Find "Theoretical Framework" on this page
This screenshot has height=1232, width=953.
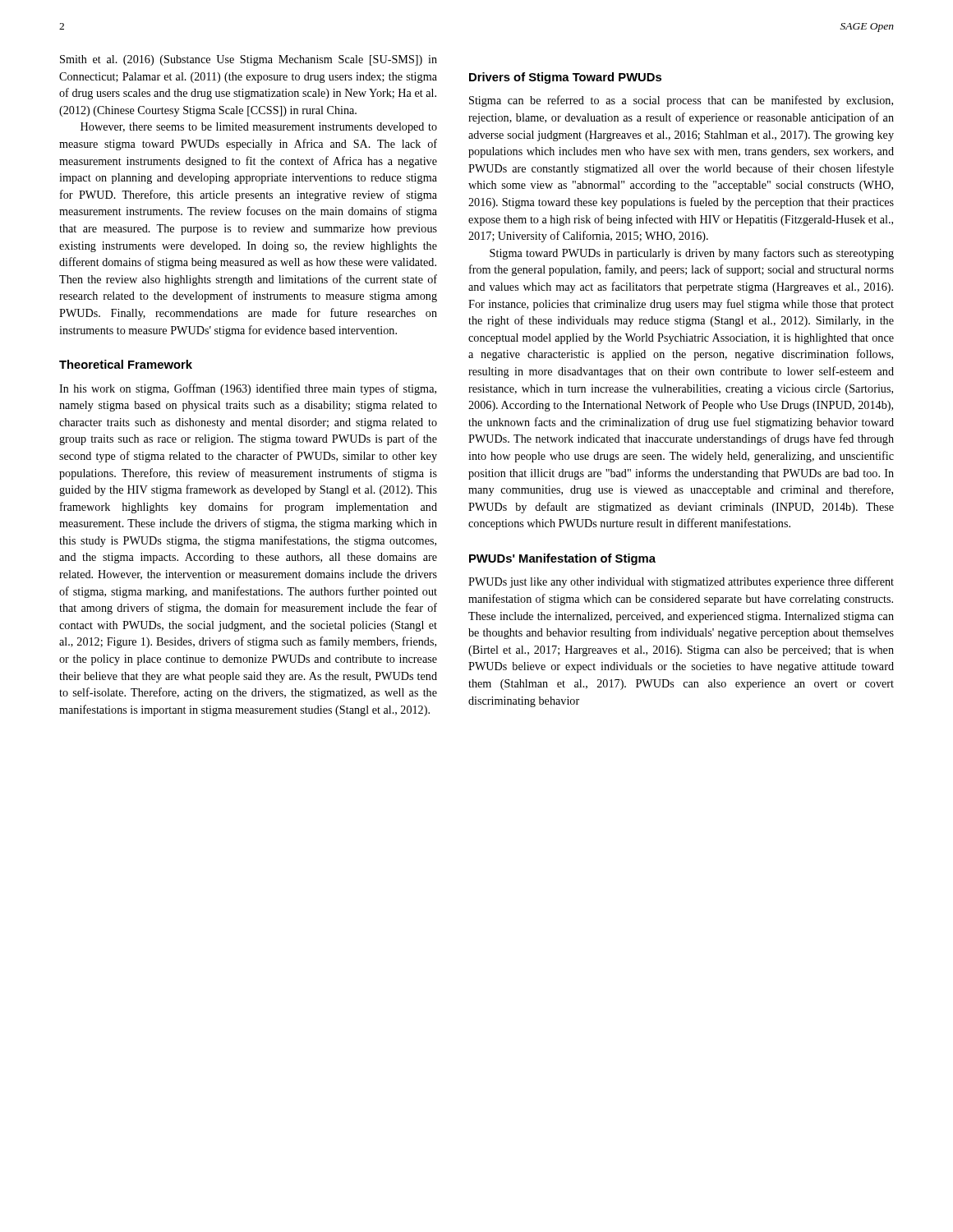[x=126, y=365]
